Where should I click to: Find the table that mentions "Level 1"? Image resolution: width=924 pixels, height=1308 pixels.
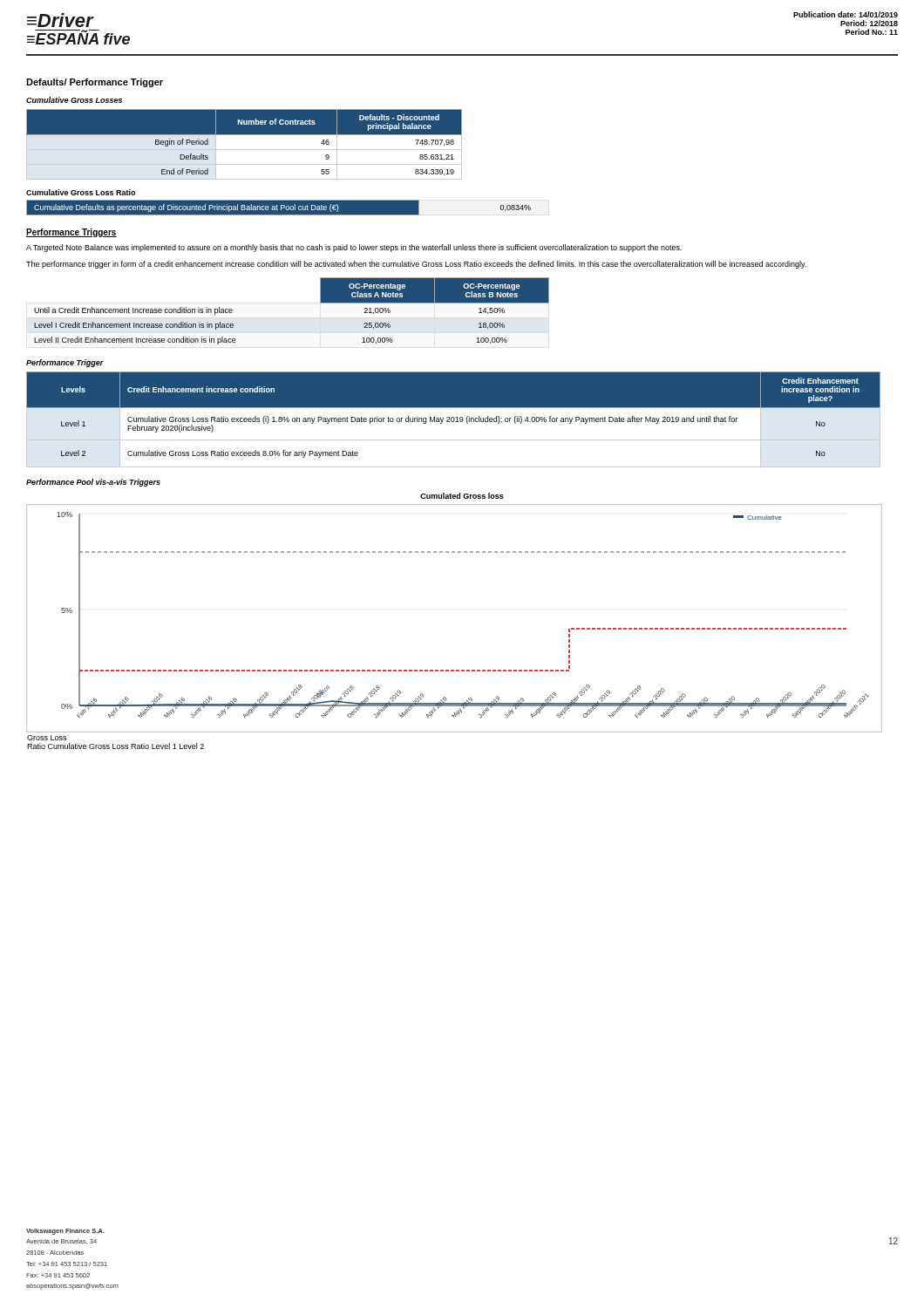[x=462, y=419]
